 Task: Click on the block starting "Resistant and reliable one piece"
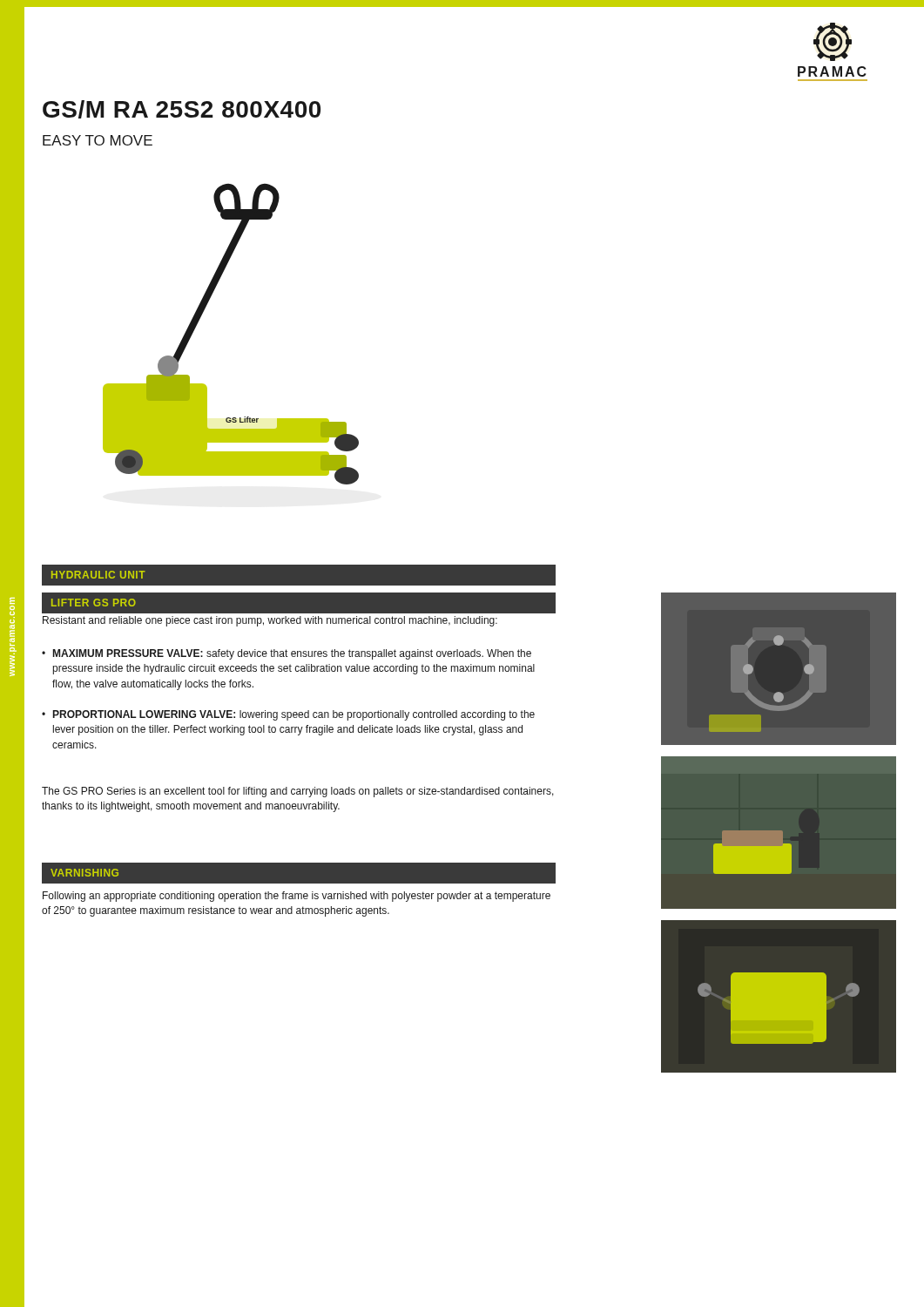(299, 621)
